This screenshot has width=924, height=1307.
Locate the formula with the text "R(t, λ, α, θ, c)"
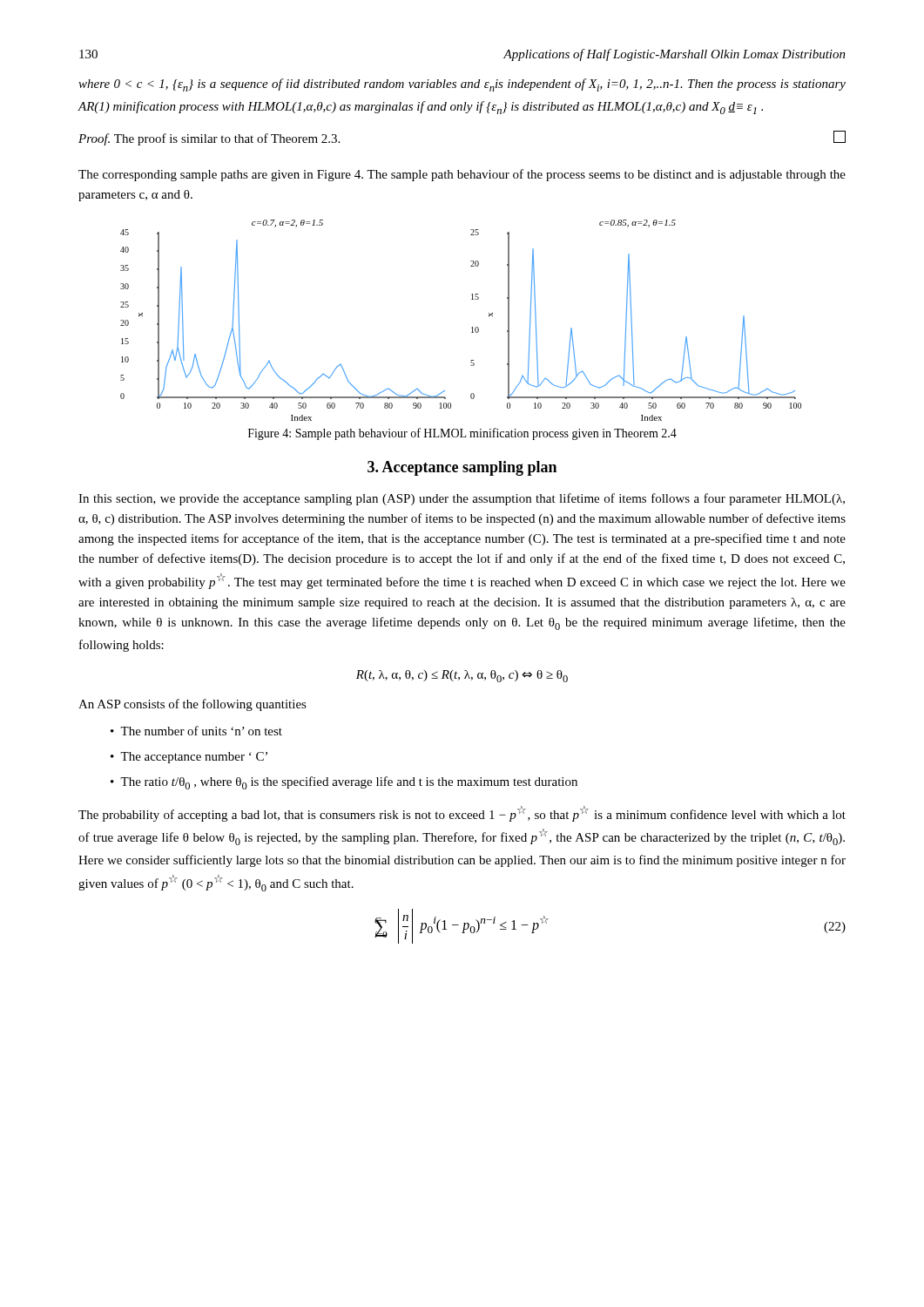click(462, 676)
